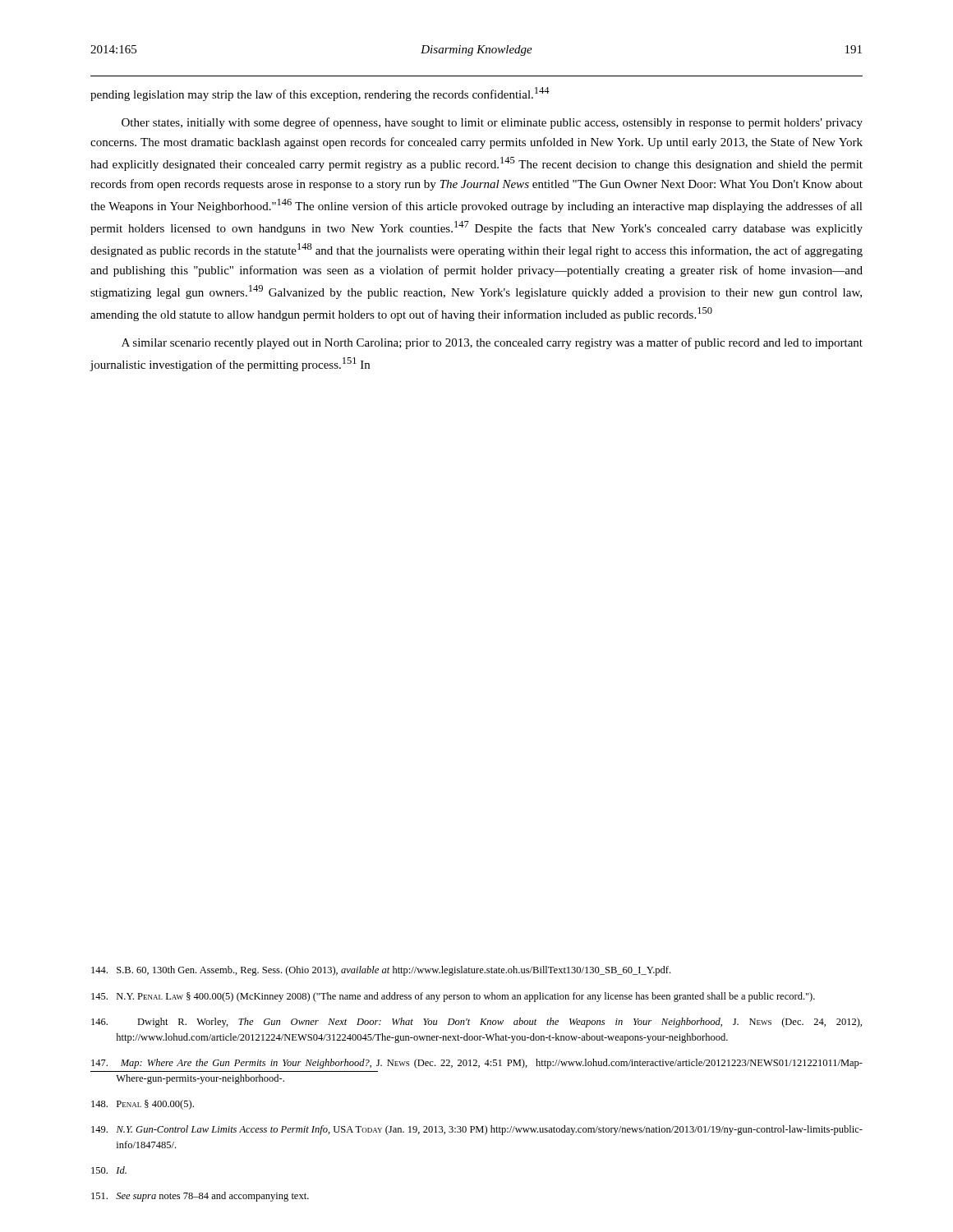953x1232 pixels.
Task: Click on the footnote containing "Dwight R. Worley, The Gun Owner Next"
Action: 476,1030
